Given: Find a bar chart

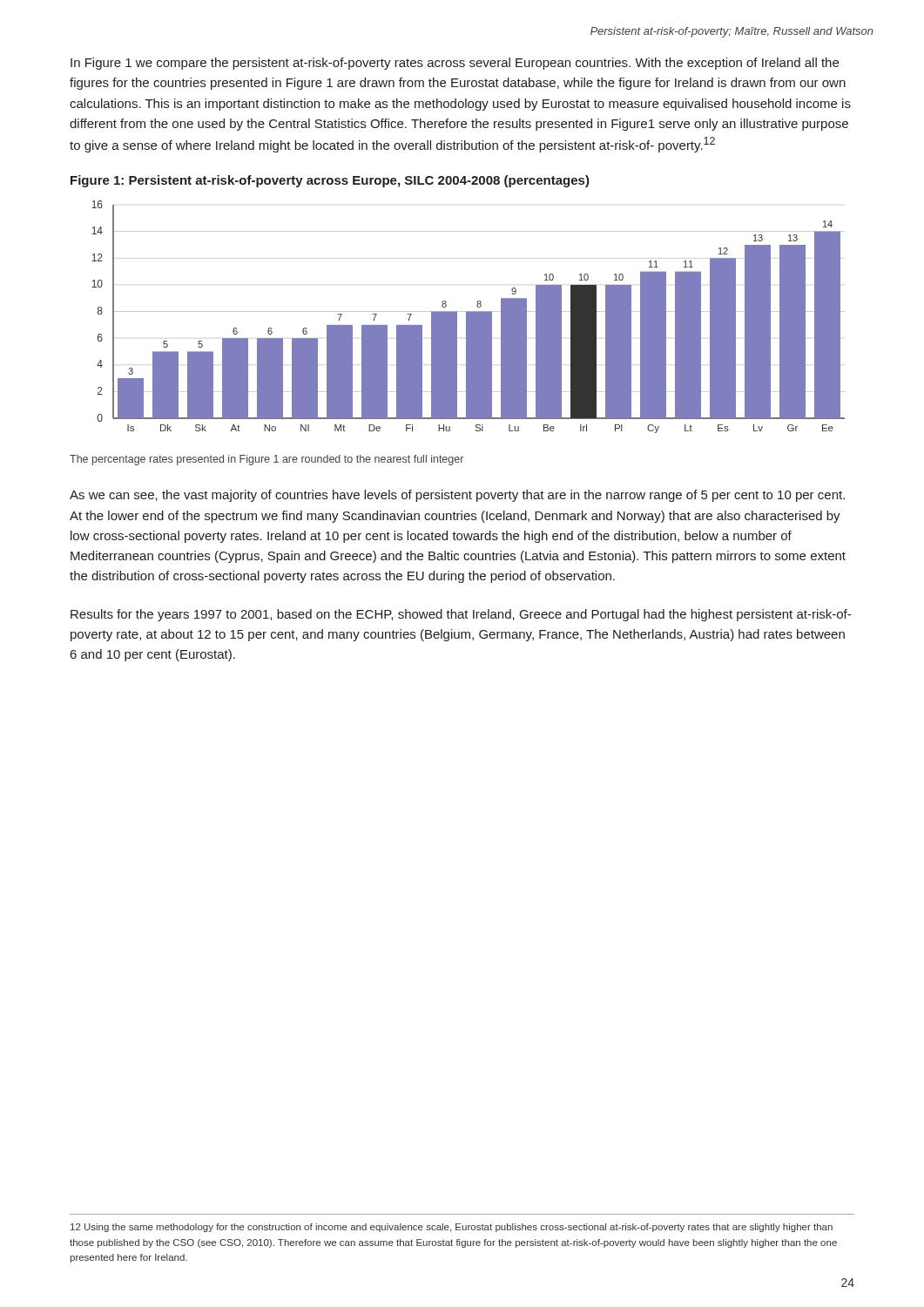Looking at the screenshot, I should pyautogui.click(x=462, y=324).
